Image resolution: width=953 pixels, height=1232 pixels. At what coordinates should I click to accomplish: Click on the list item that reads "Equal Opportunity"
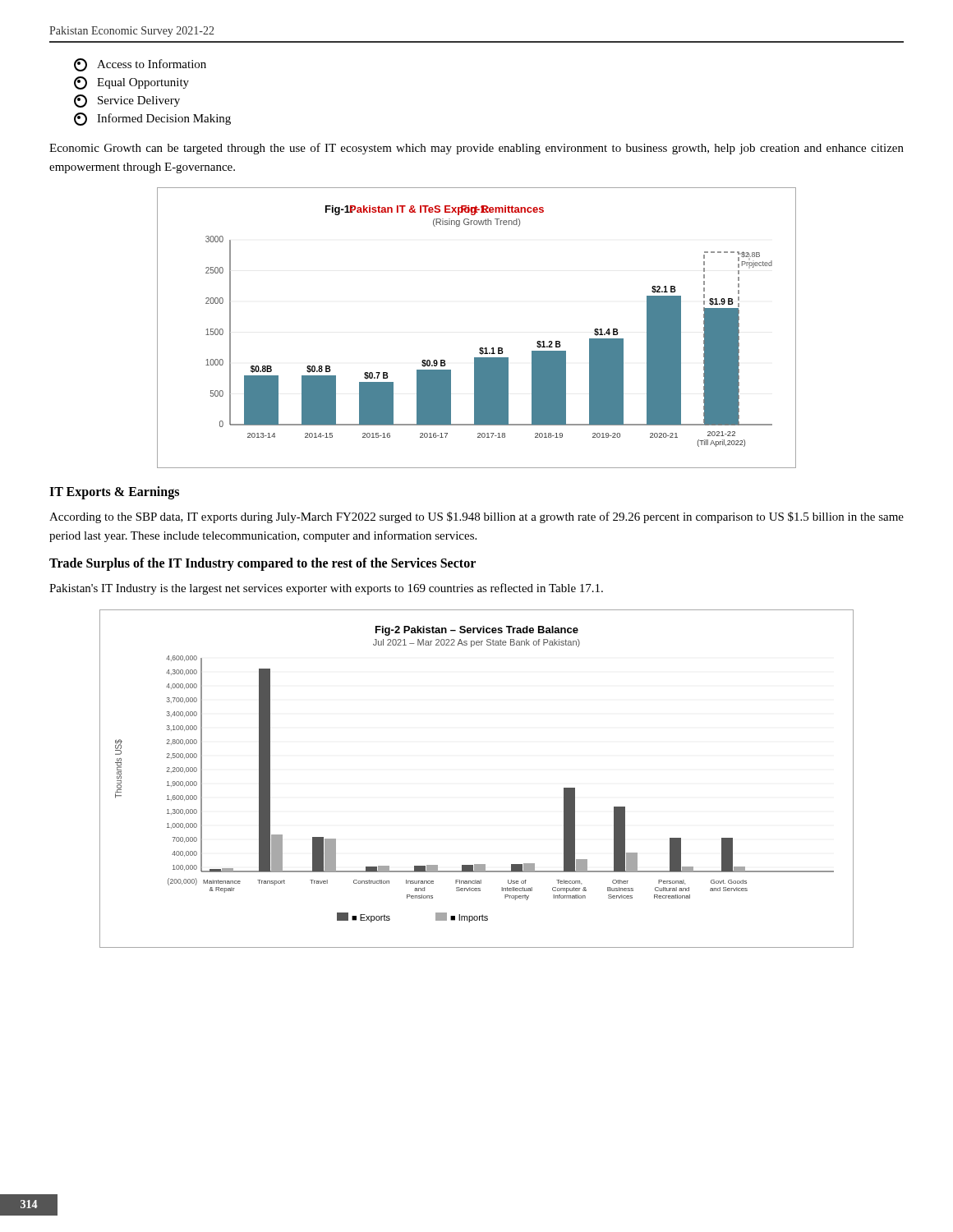(x=131, y=83)
